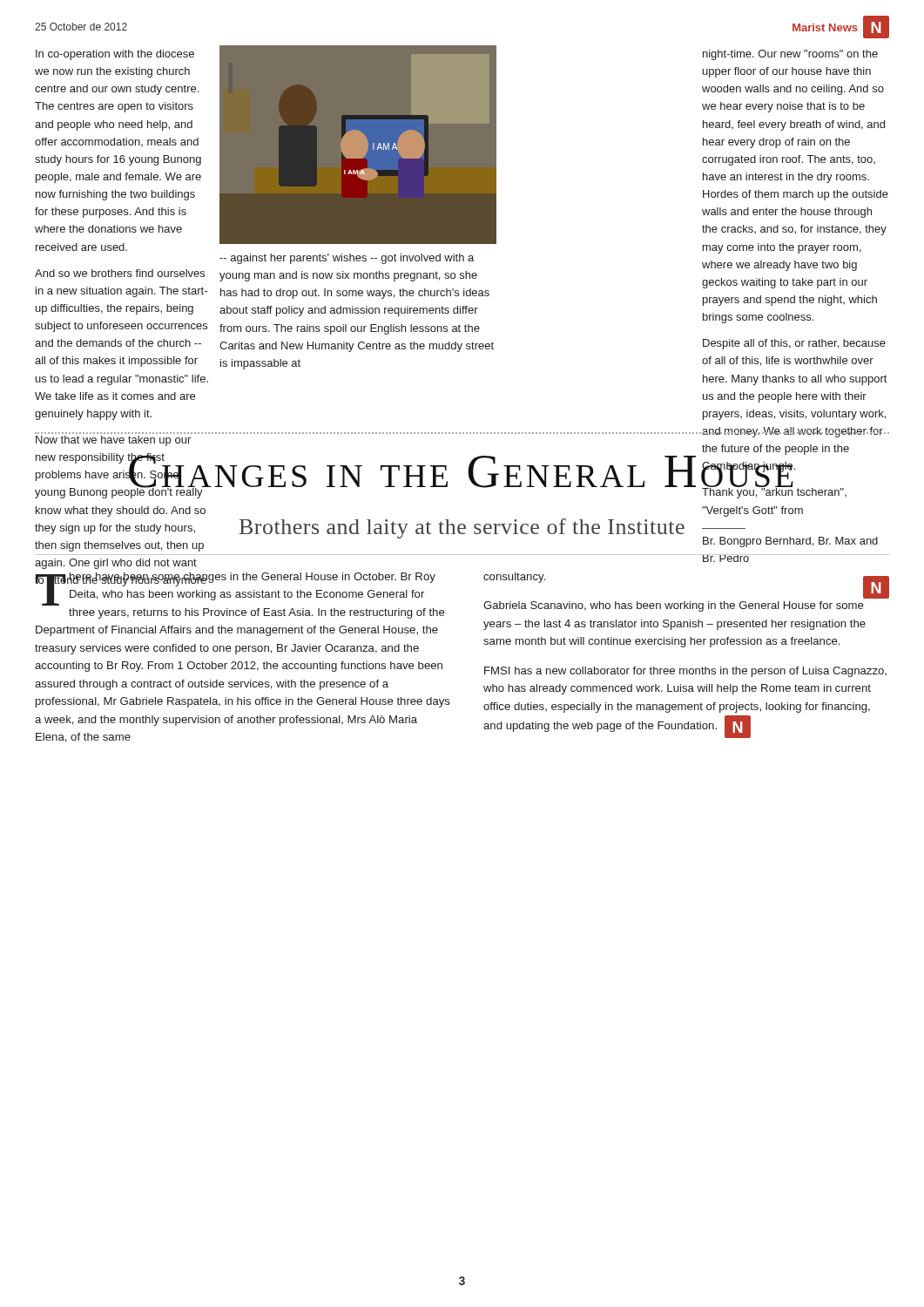
Task: Navigate to the element starting "There have been some"
Action: click(x=244, y=657)
